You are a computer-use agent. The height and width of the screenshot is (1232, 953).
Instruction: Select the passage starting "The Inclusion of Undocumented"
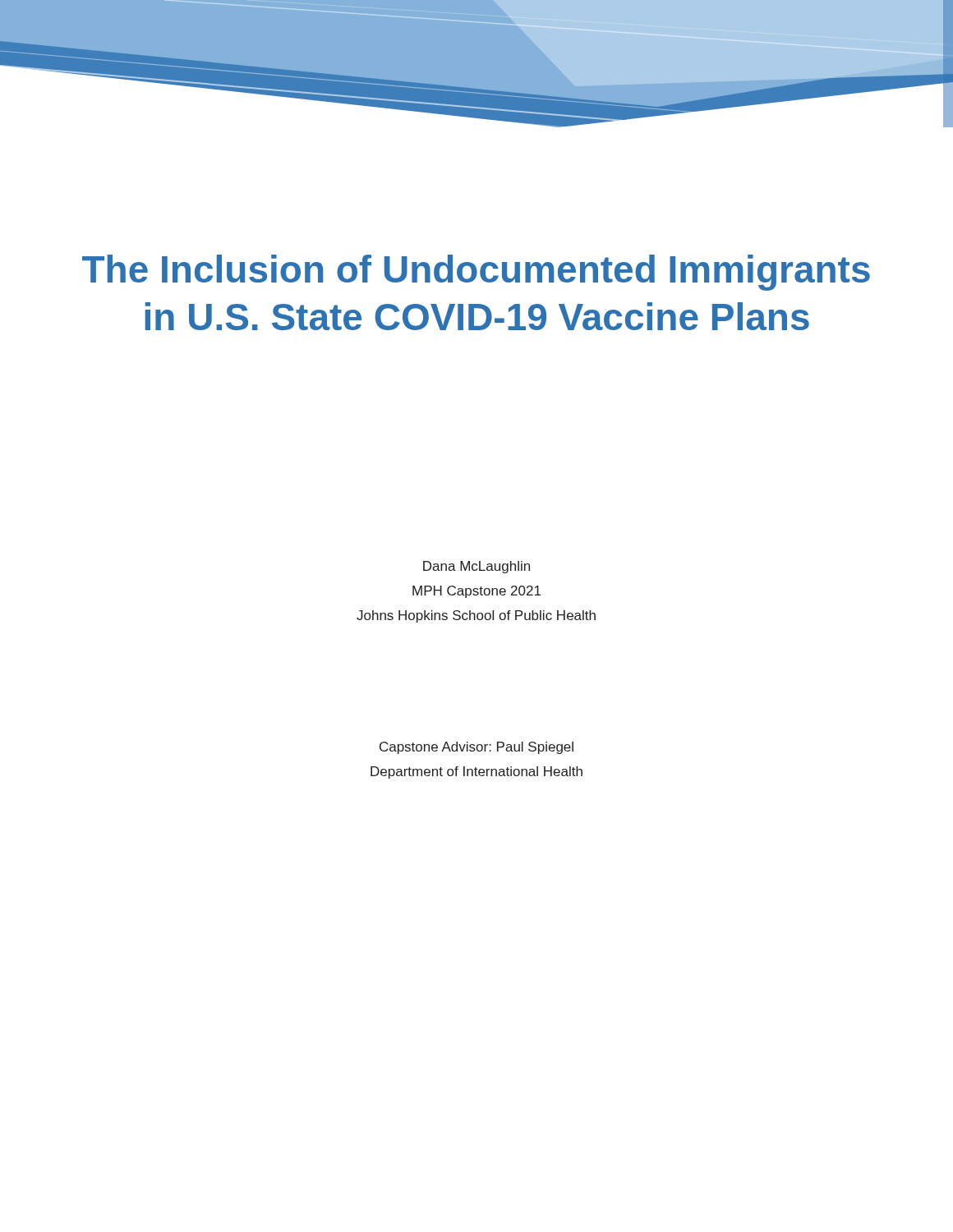point(476,294)
